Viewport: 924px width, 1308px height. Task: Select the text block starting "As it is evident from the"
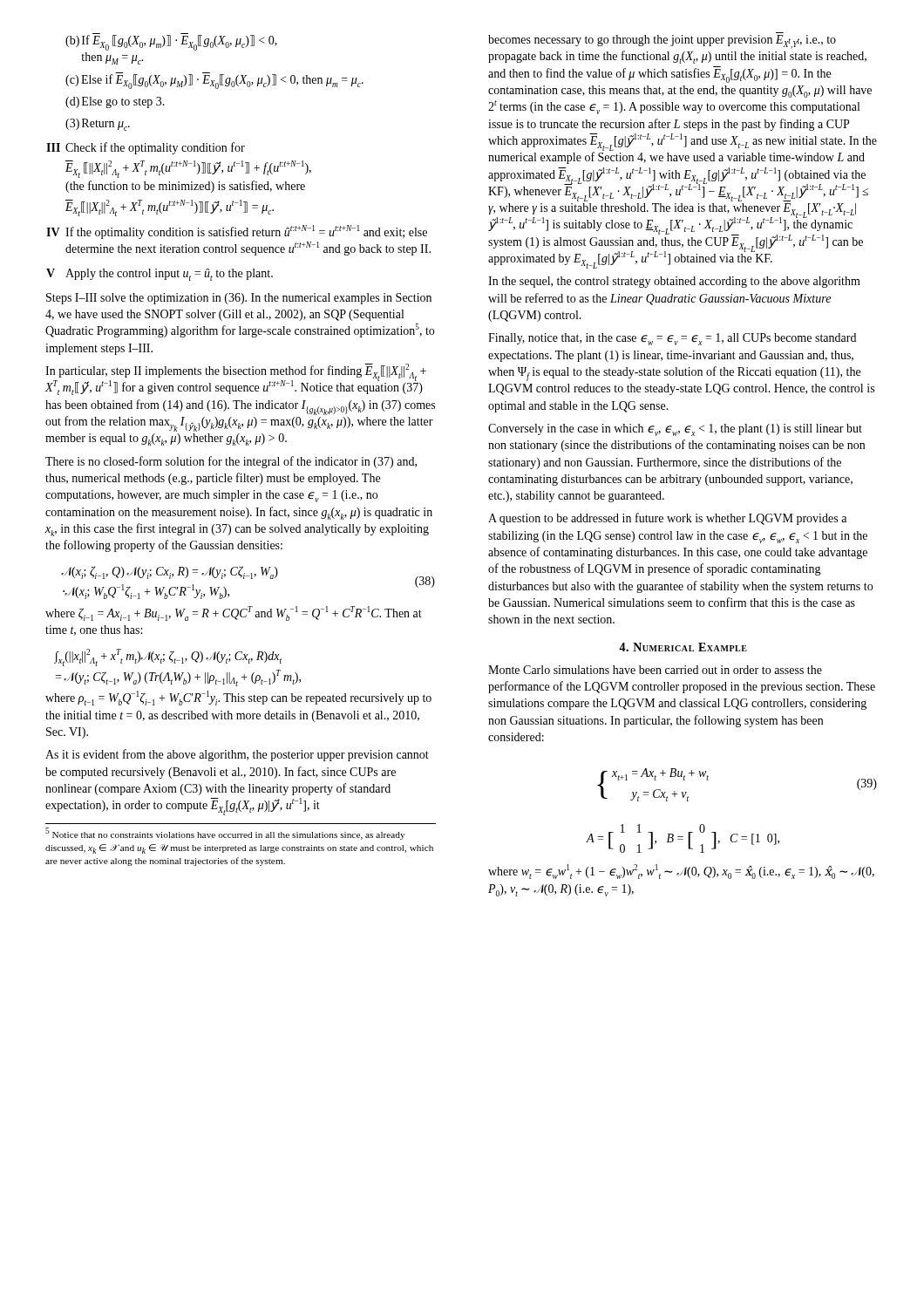coord(237,781)
